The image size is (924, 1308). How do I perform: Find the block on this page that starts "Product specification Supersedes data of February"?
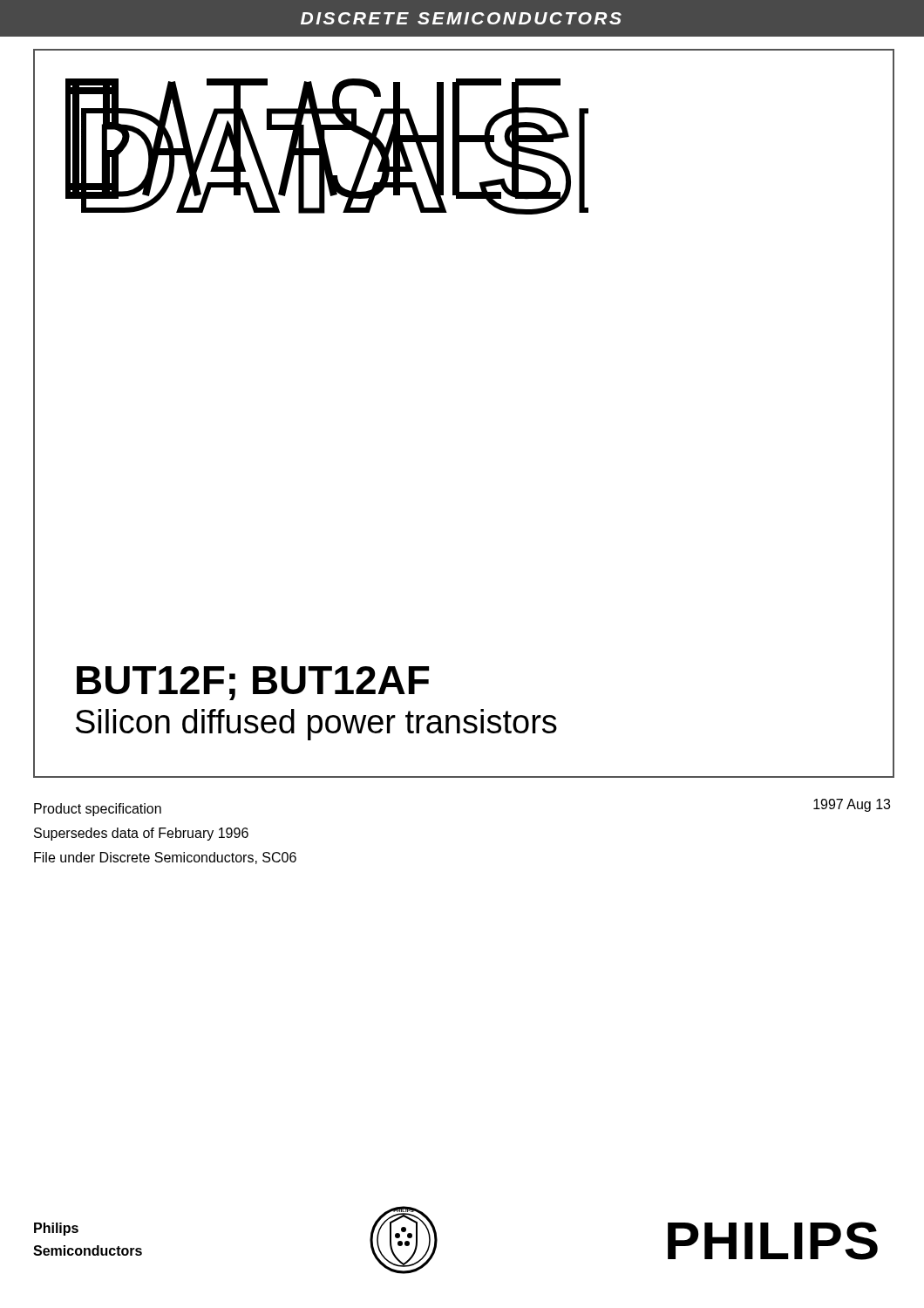tap(165, 833)
